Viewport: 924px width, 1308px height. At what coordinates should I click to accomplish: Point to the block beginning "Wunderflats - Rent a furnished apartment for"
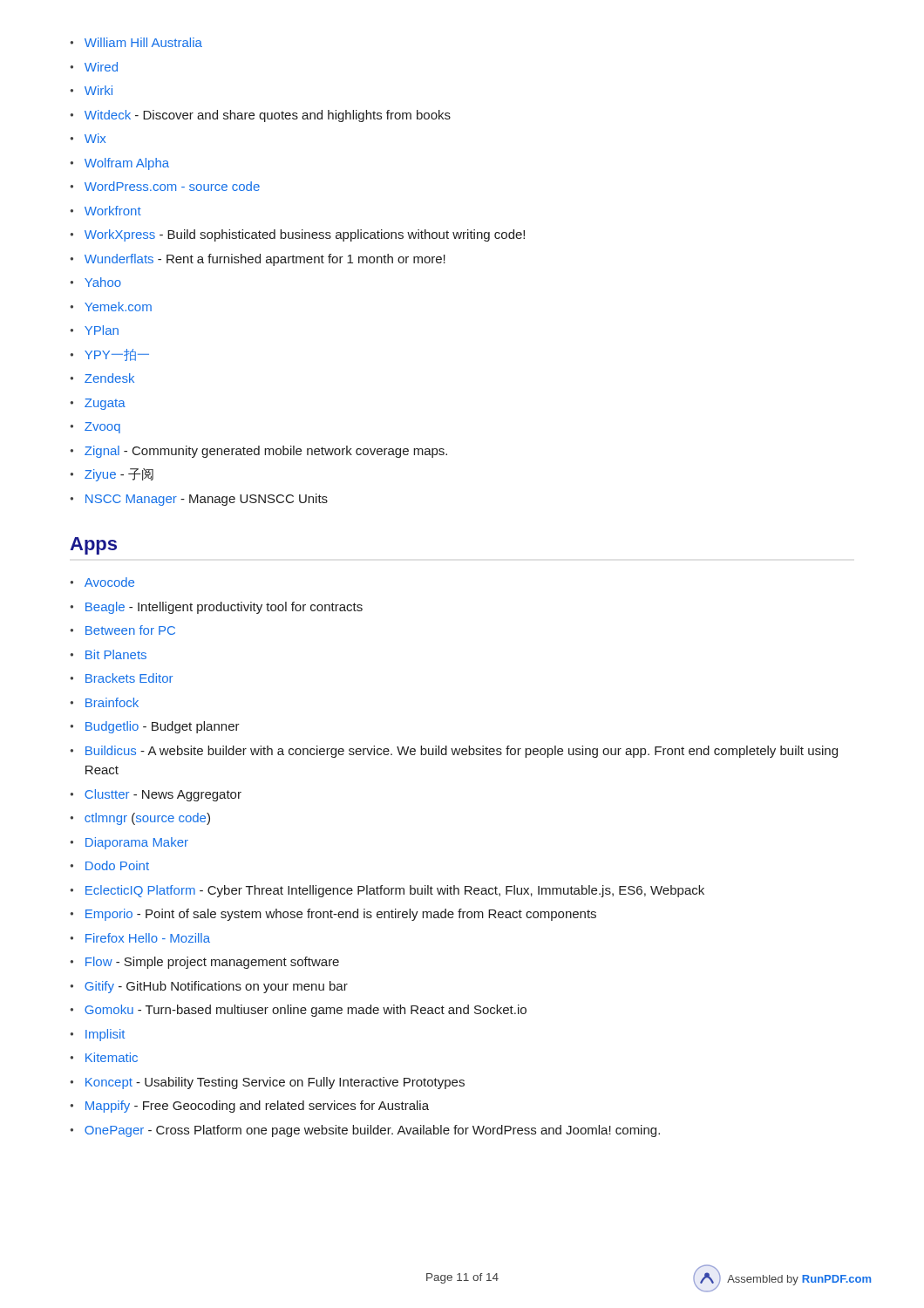point(265,259)
